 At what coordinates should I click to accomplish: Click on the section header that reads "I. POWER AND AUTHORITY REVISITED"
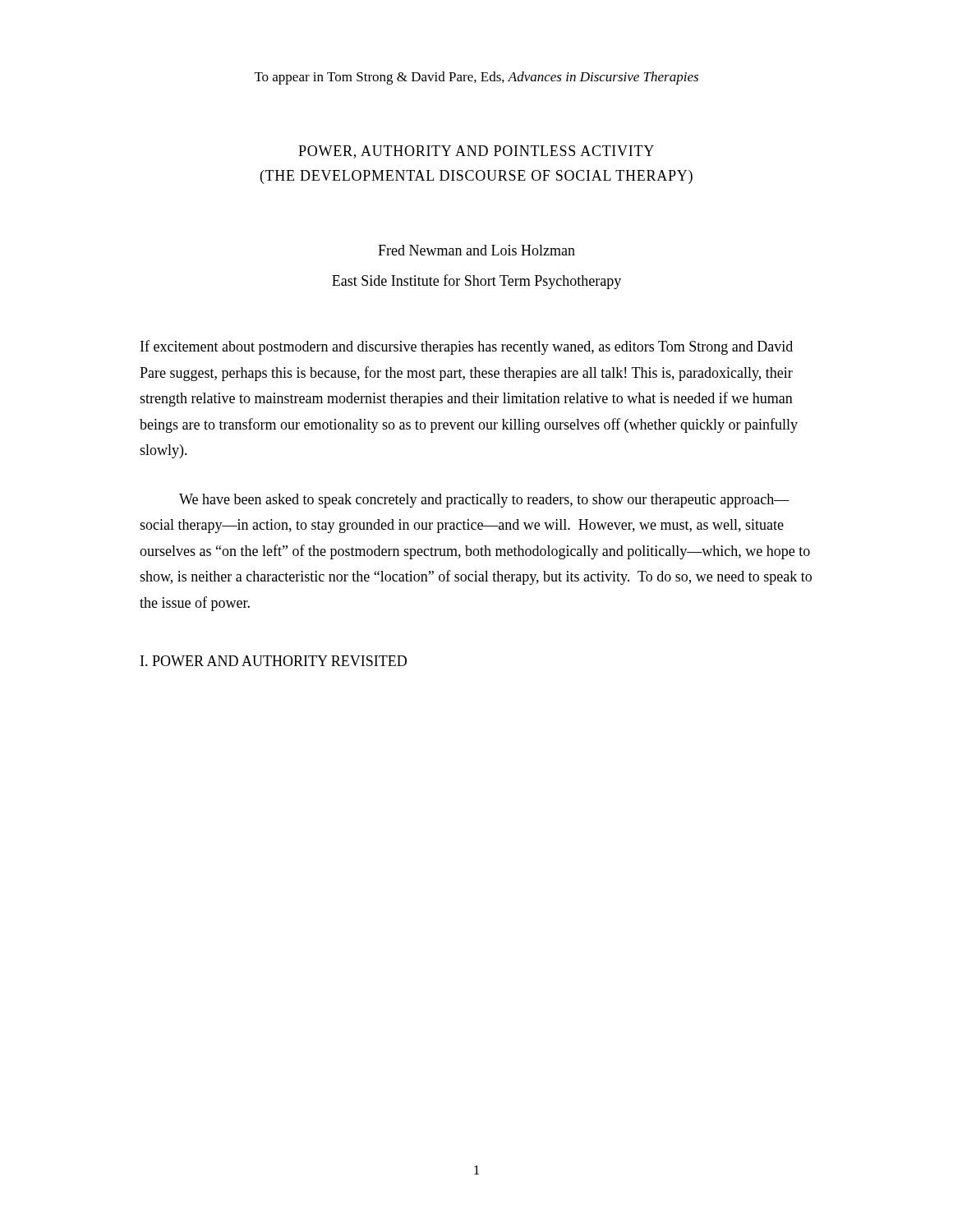click(274, 661)
